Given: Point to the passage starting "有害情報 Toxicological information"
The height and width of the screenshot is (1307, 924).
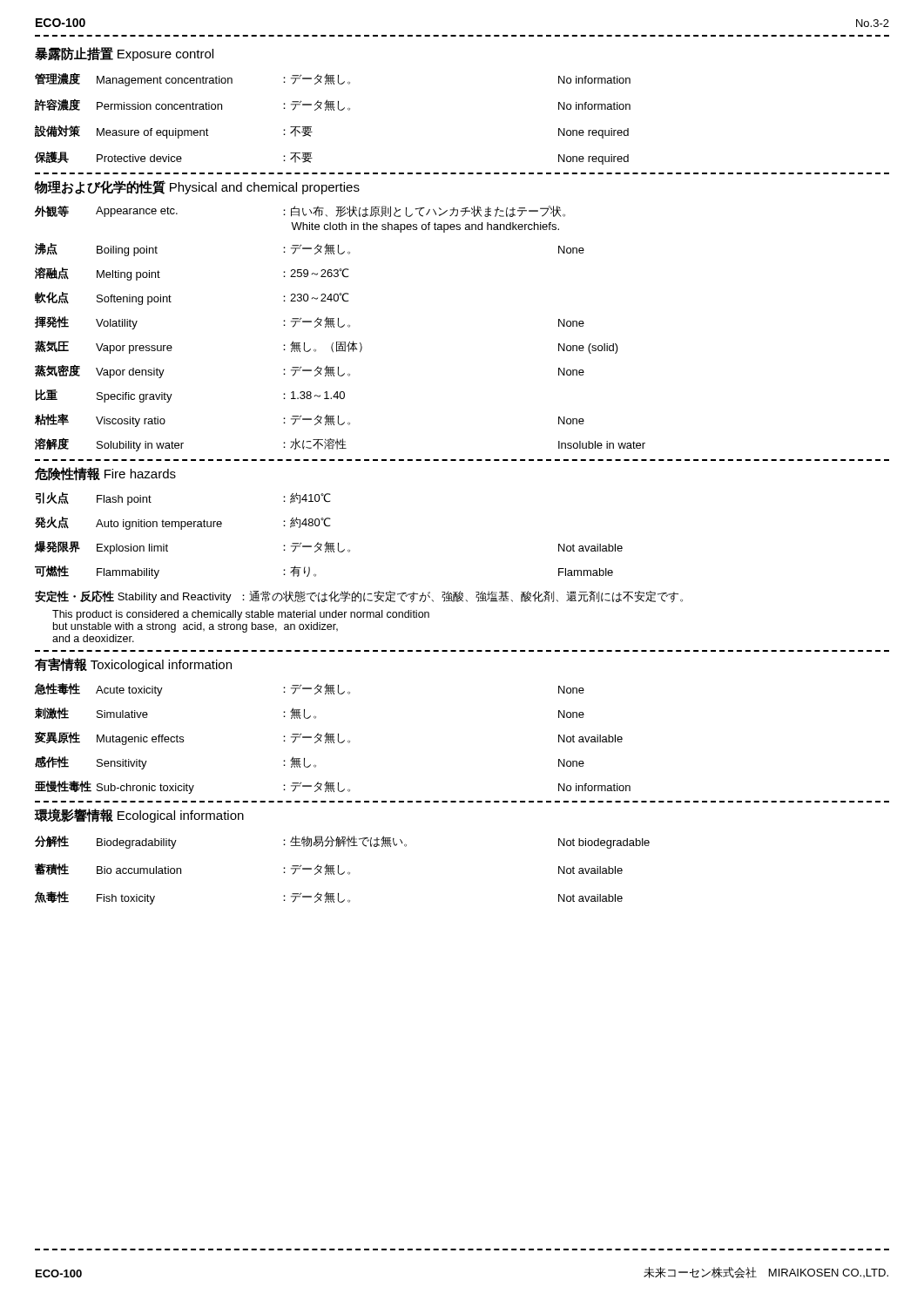Looking at the screenshot, I should pyautogui.click(x=134, y=664).
